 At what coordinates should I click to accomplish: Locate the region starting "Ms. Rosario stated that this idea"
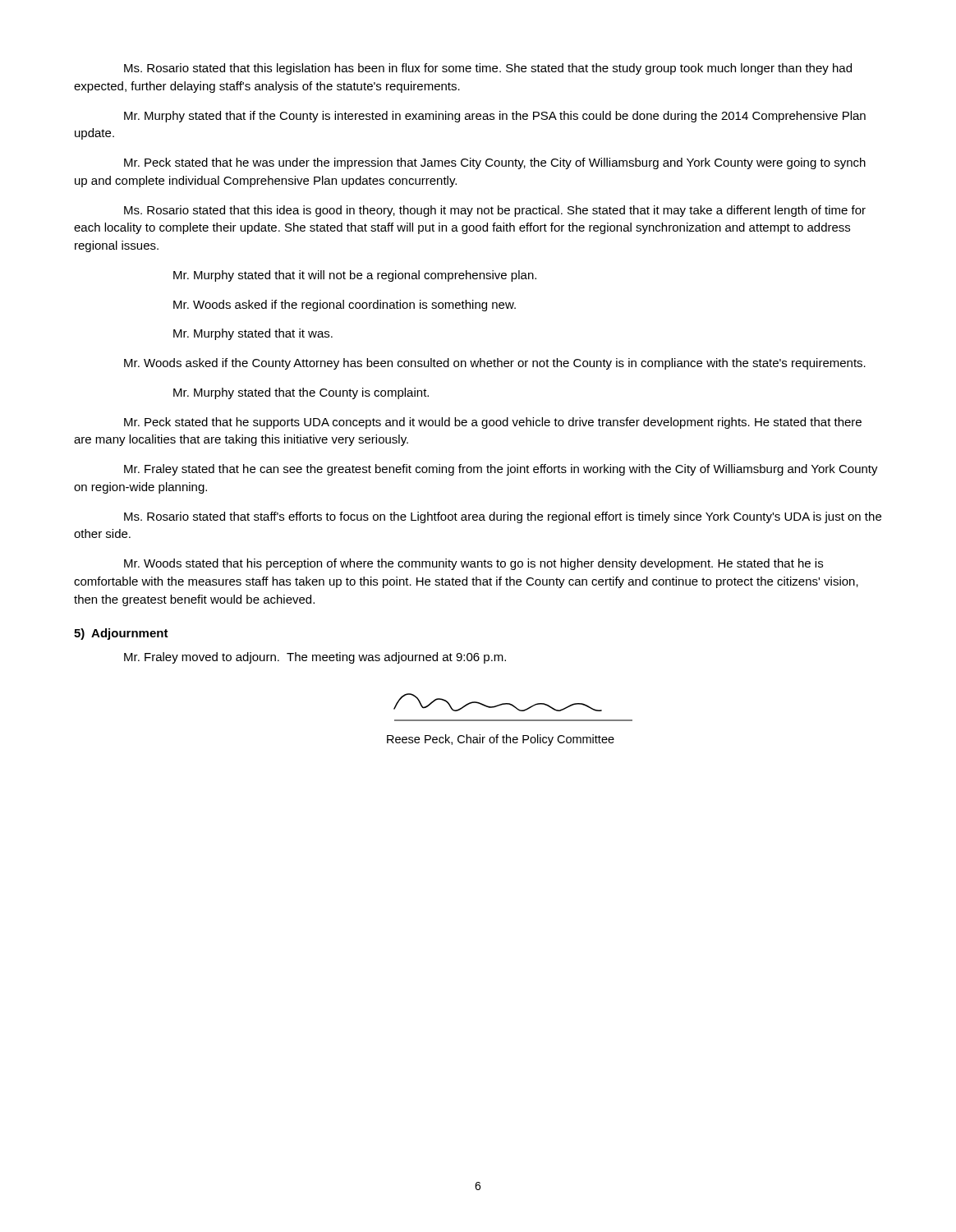tap(470, 227)
